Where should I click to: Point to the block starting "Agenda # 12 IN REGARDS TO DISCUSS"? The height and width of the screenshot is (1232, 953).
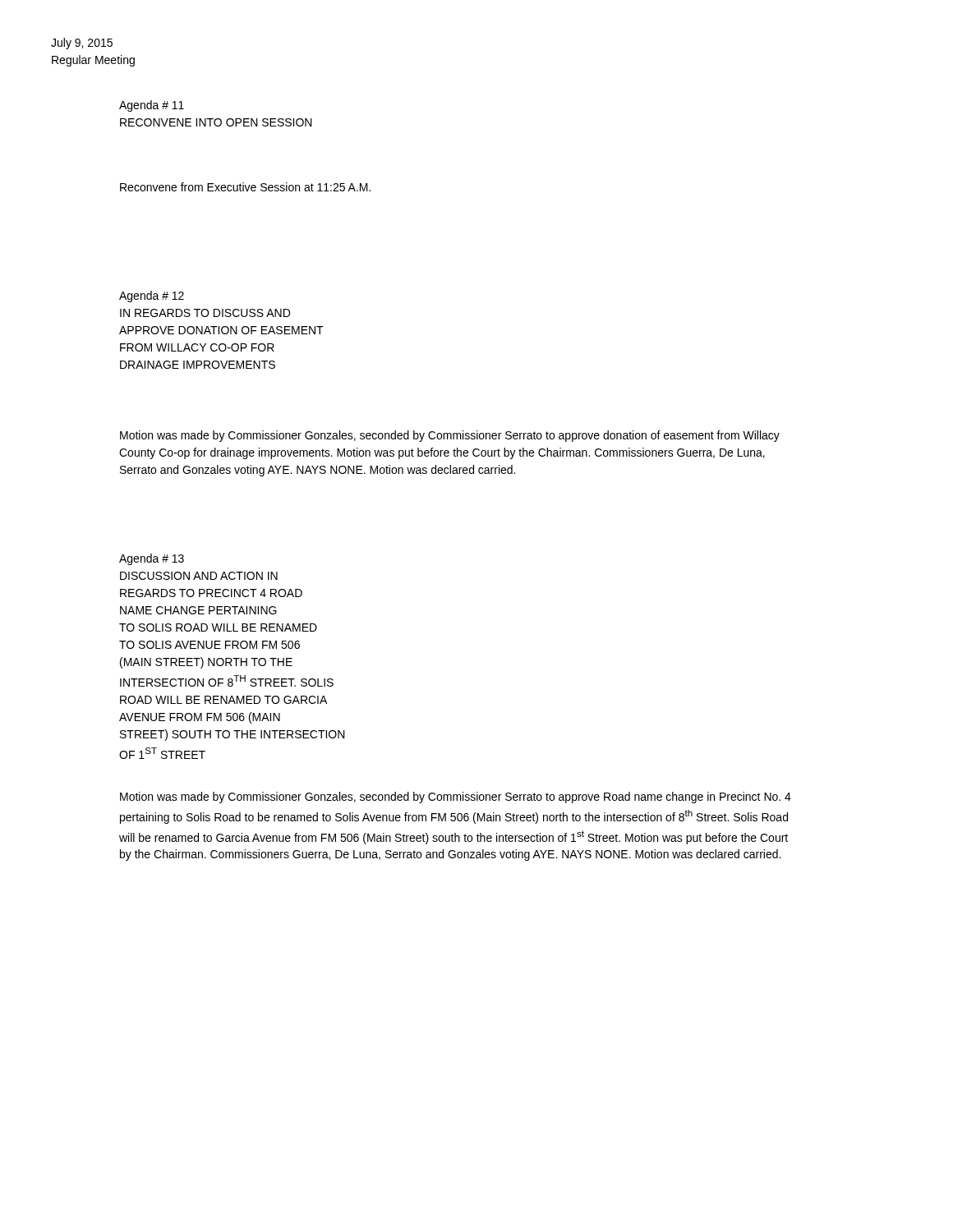click(221, 331)
